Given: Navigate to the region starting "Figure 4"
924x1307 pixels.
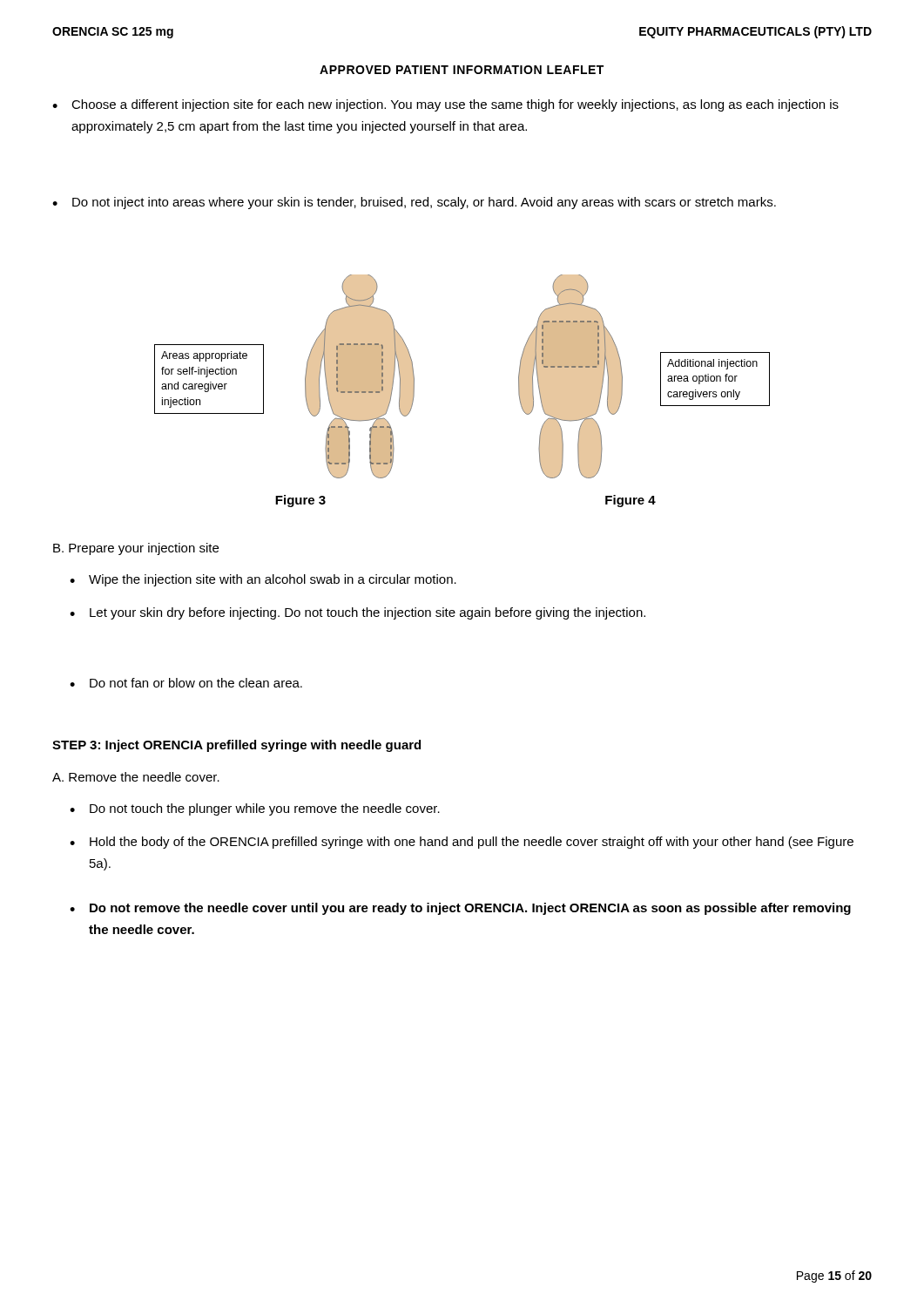Looking at the screenshot, I should [x=630, y=500].
